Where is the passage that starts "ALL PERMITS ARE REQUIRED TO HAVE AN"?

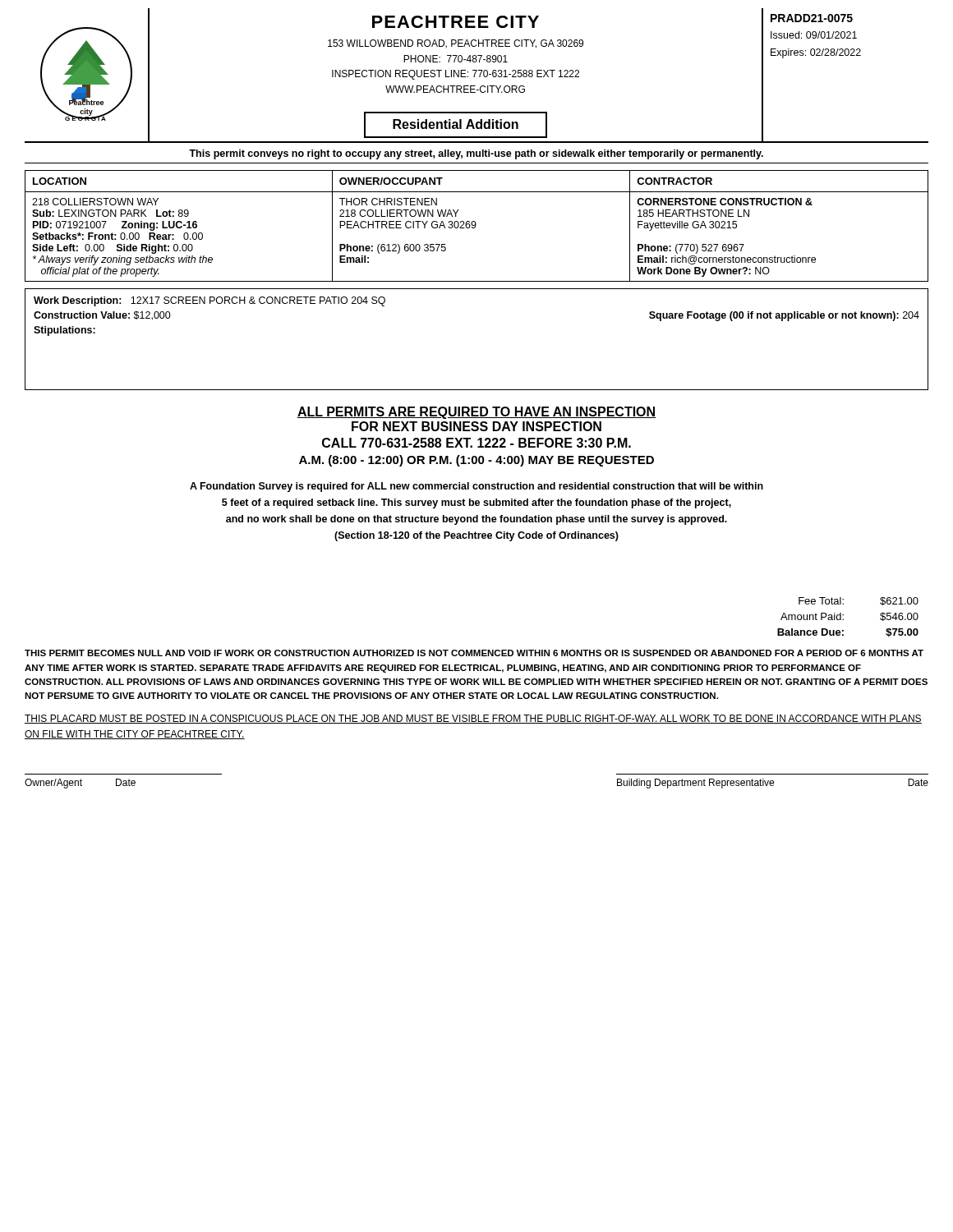pyautogui.click(x=476, y=436)
